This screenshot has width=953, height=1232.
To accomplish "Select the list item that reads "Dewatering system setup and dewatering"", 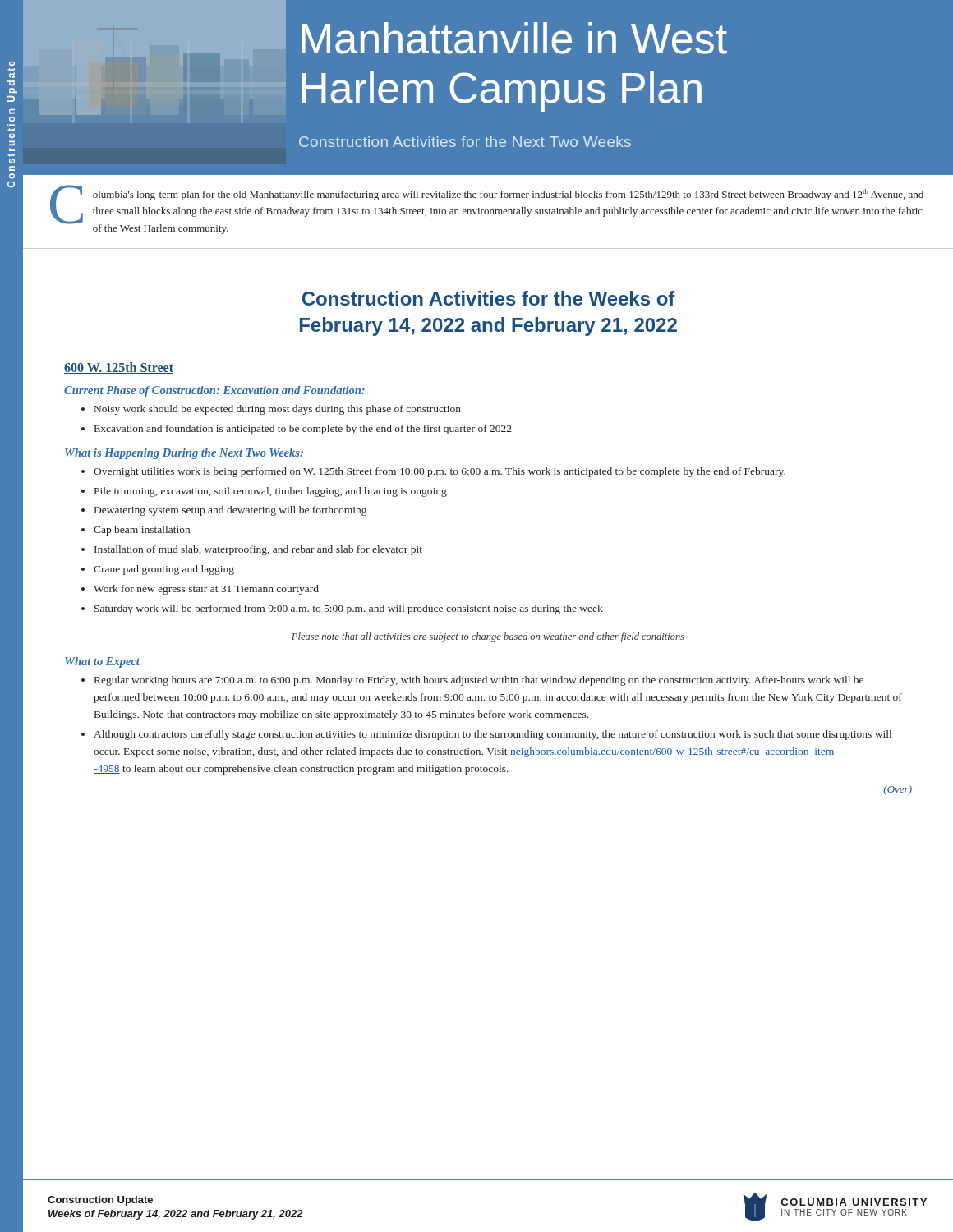I will click(230, 510).
